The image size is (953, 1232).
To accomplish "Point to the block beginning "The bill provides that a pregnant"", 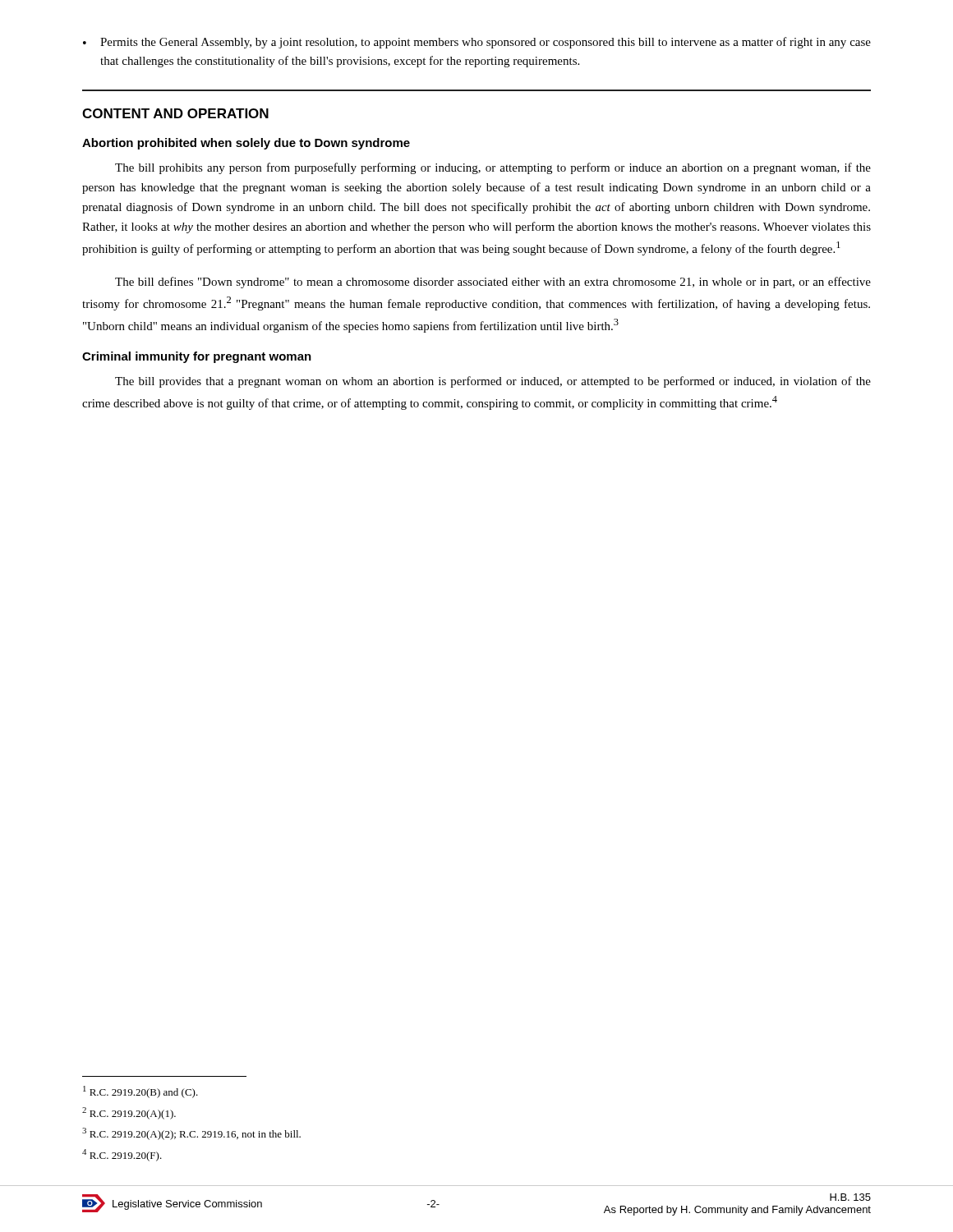I will [x=476, y=392].
